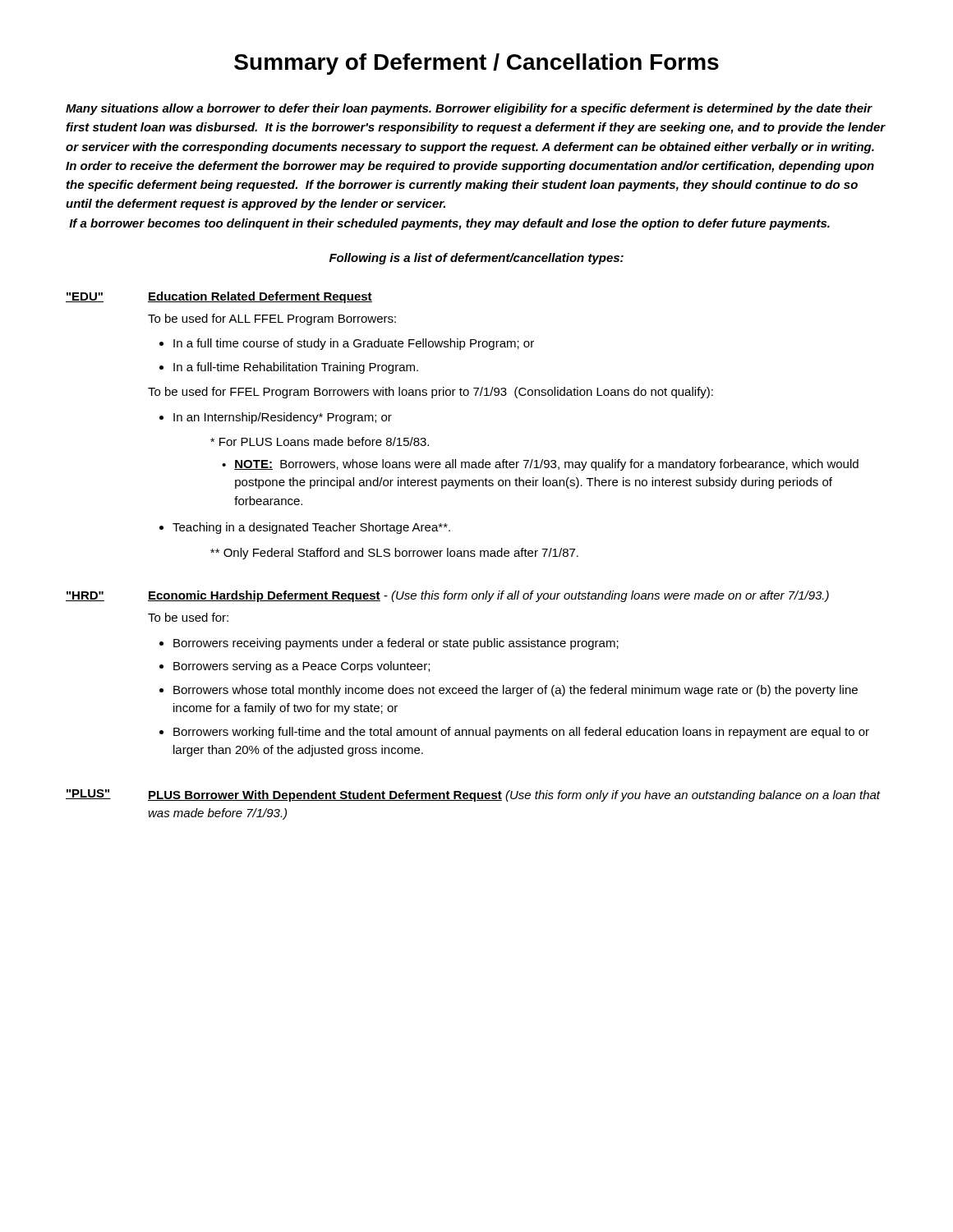Navigate to the element starting "In an Internship/Residency* Program; or"
This screenshot has width=953, height=1232.
coord(283,418)
